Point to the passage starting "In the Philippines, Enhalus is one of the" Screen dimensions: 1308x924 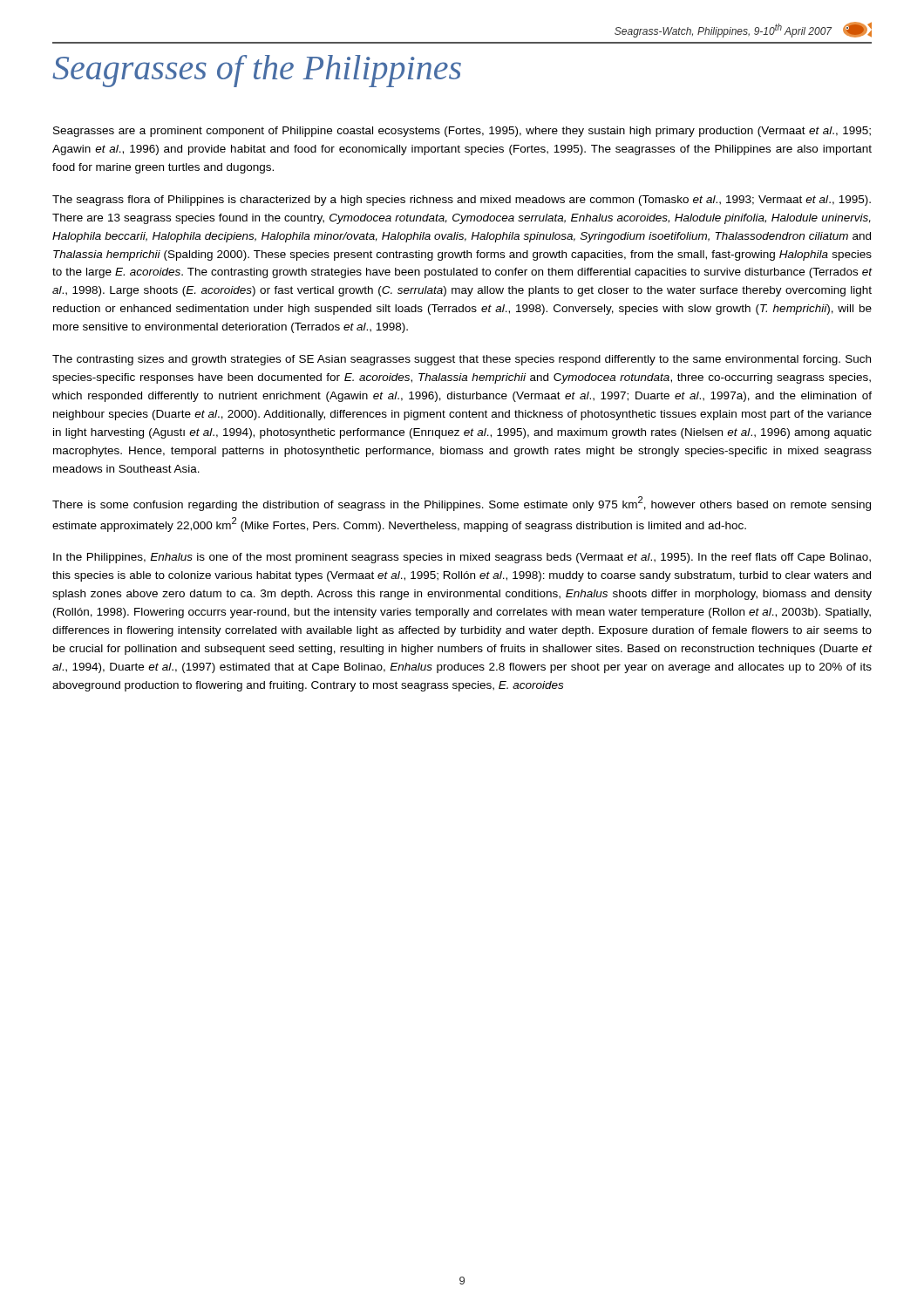[x=462, y=621]
